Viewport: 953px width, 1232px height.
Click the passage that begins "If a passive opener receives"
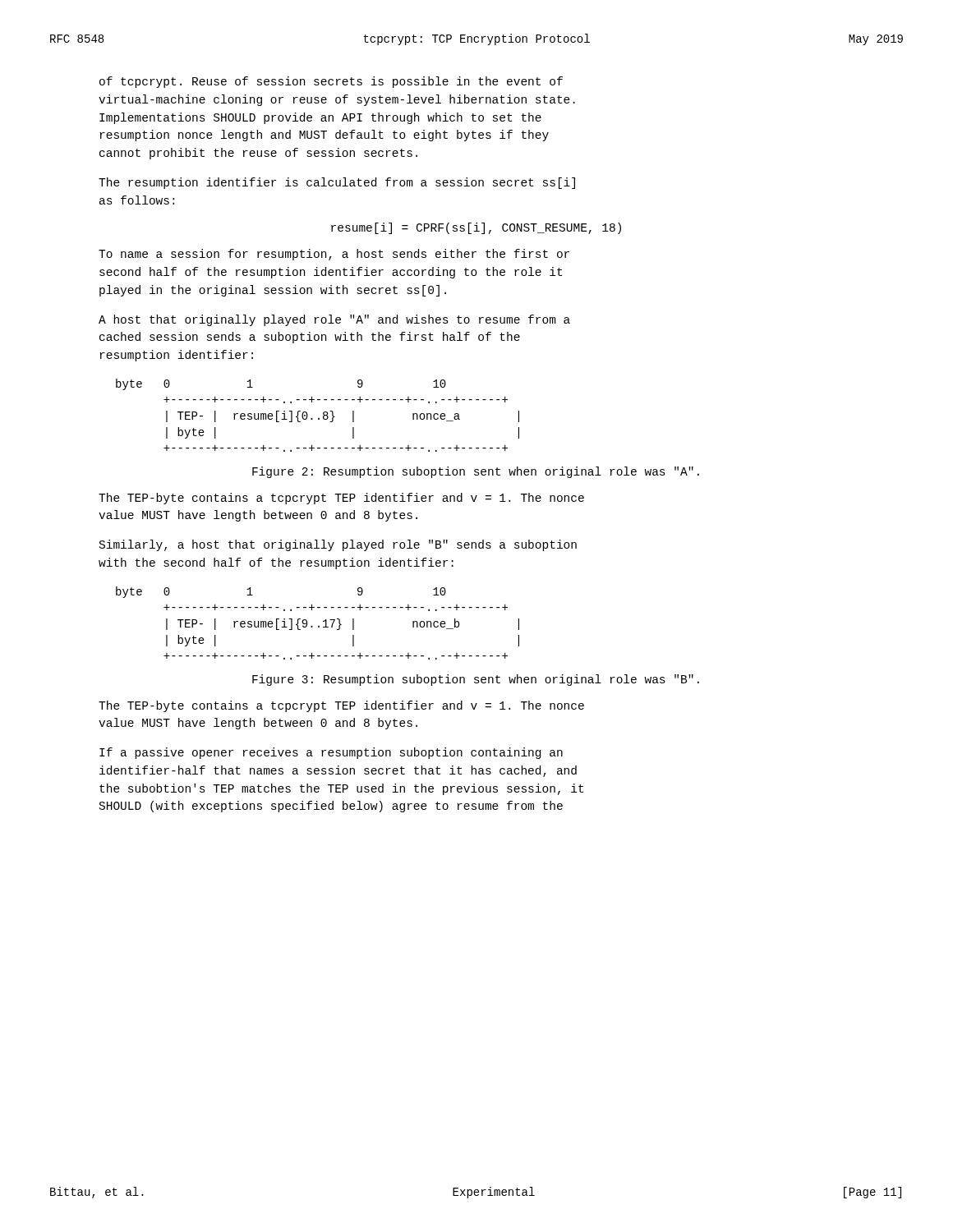[x=342, y=780]
